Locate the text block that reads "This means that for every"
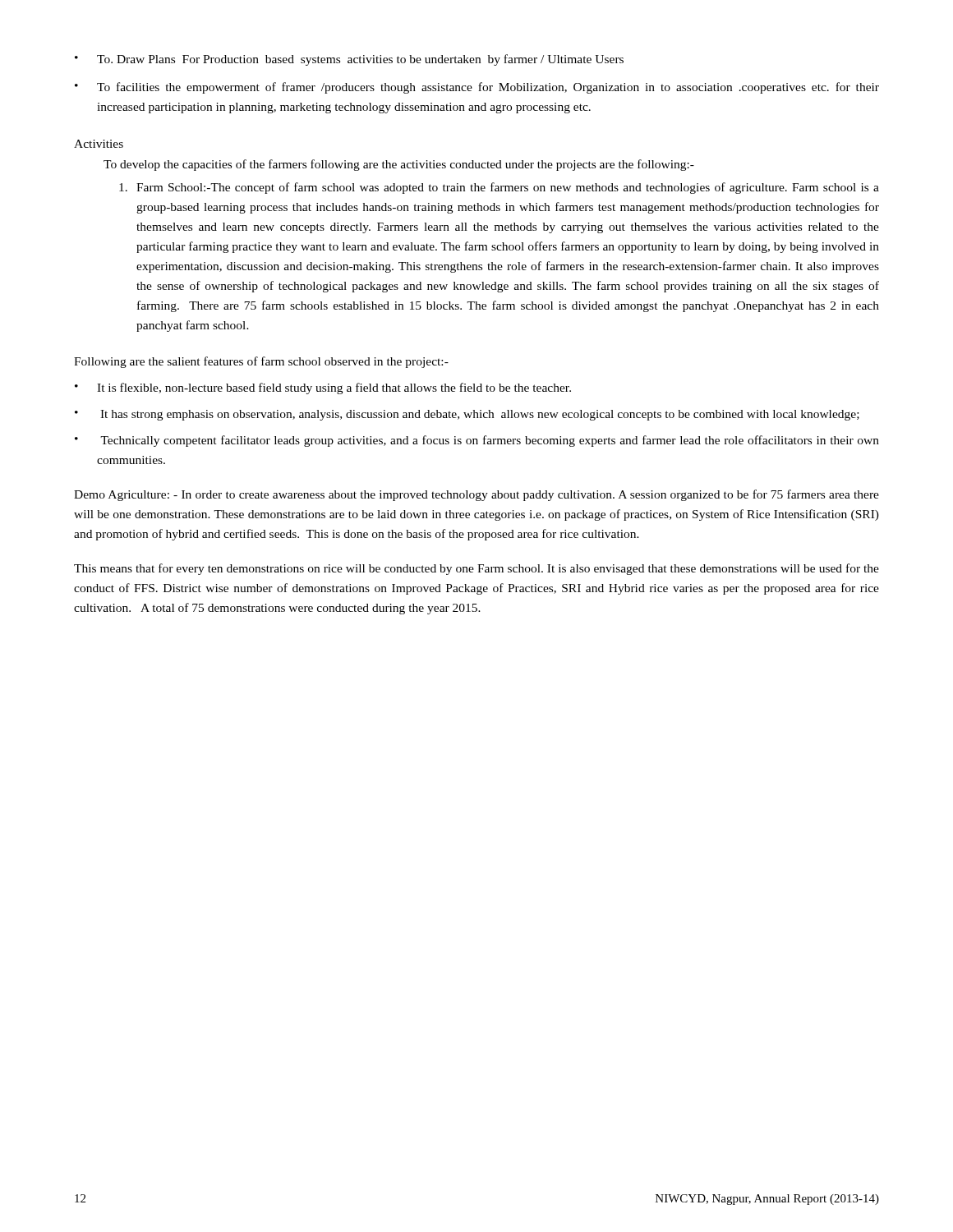This screenshot has width=953, height=1232. click(476, 588)
